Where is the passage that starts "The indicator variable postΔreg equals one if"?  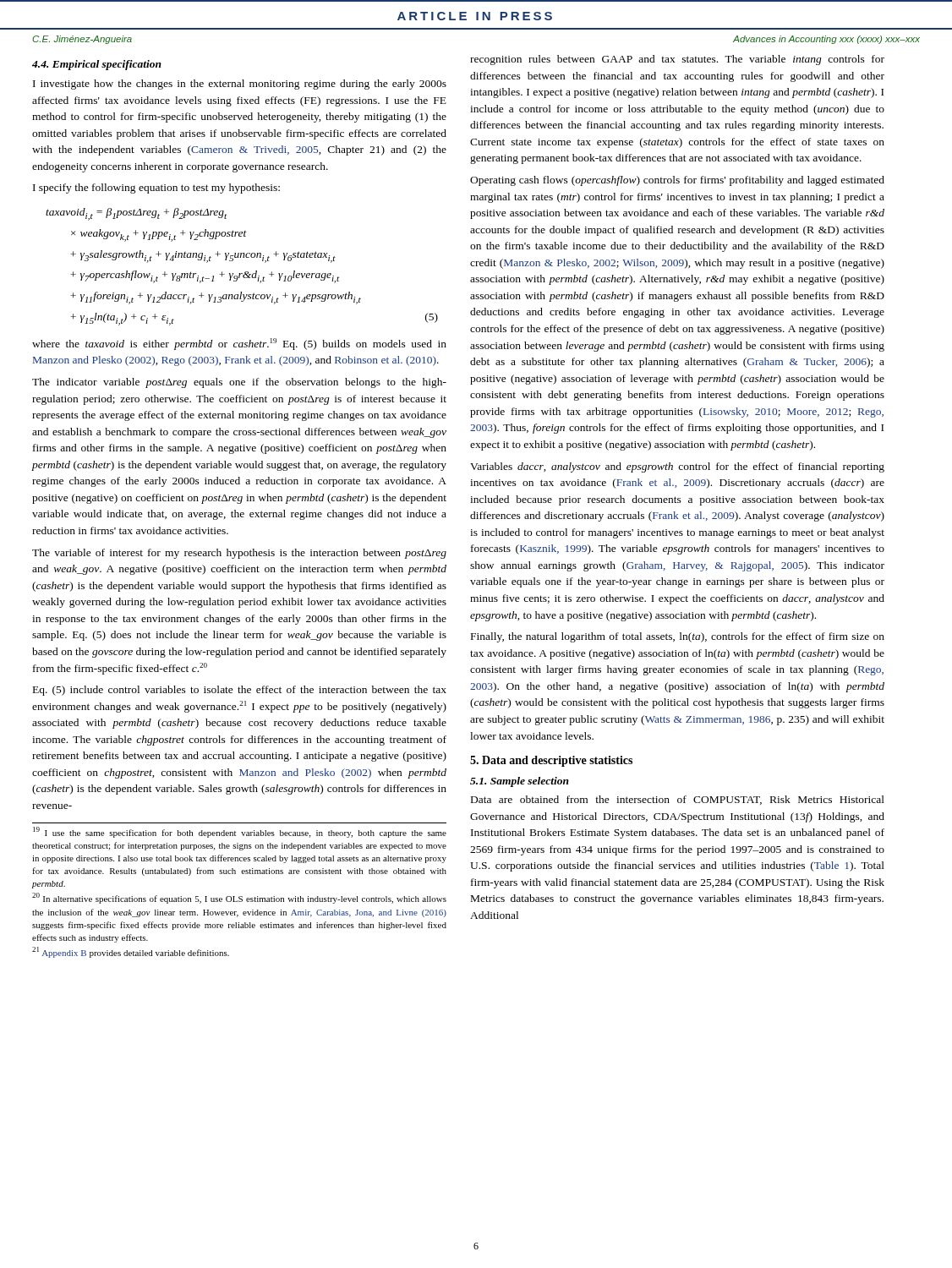(x=239, y=456)
